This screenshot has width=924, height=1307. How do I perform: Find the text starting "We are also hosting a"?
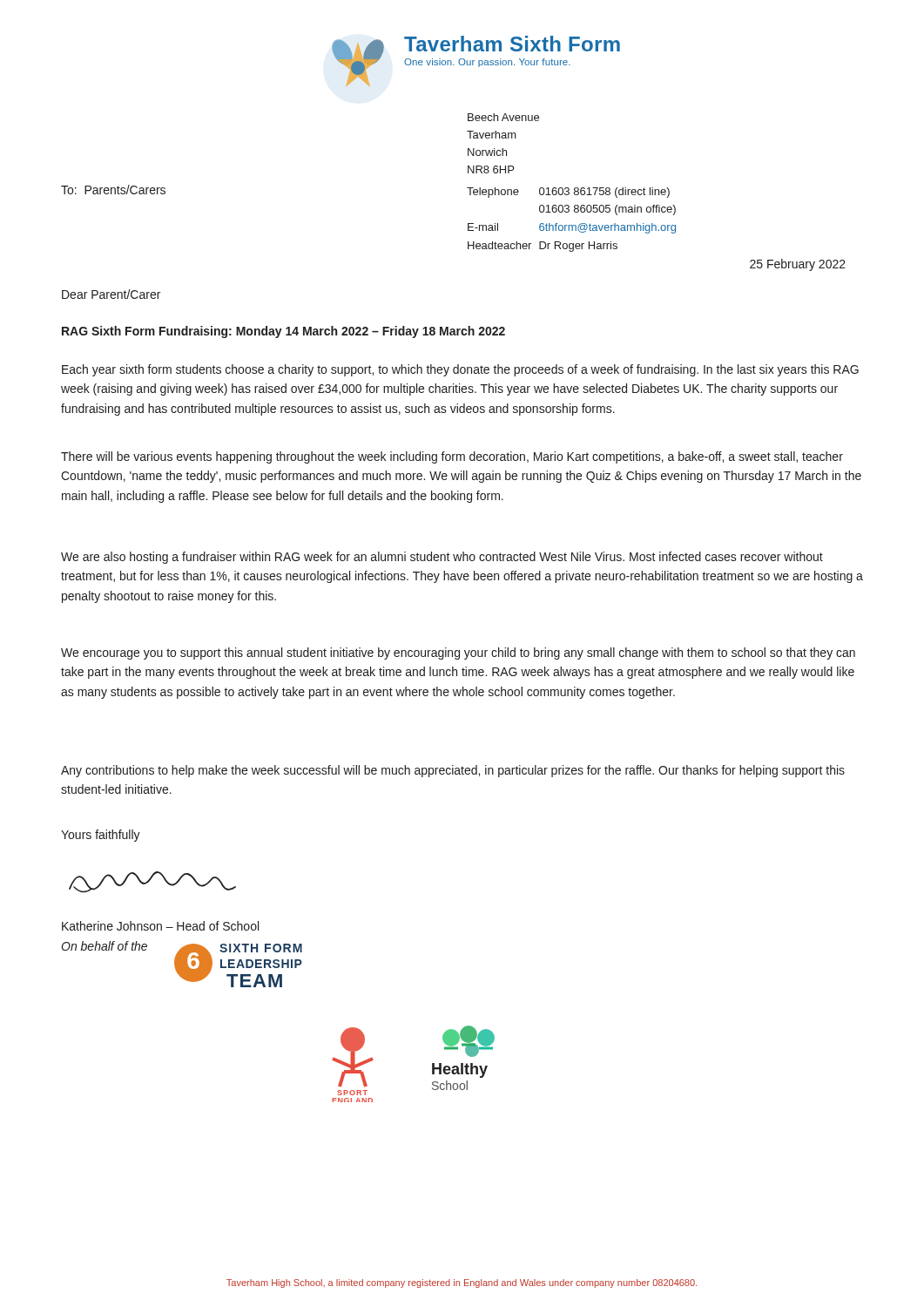point(462,576)
